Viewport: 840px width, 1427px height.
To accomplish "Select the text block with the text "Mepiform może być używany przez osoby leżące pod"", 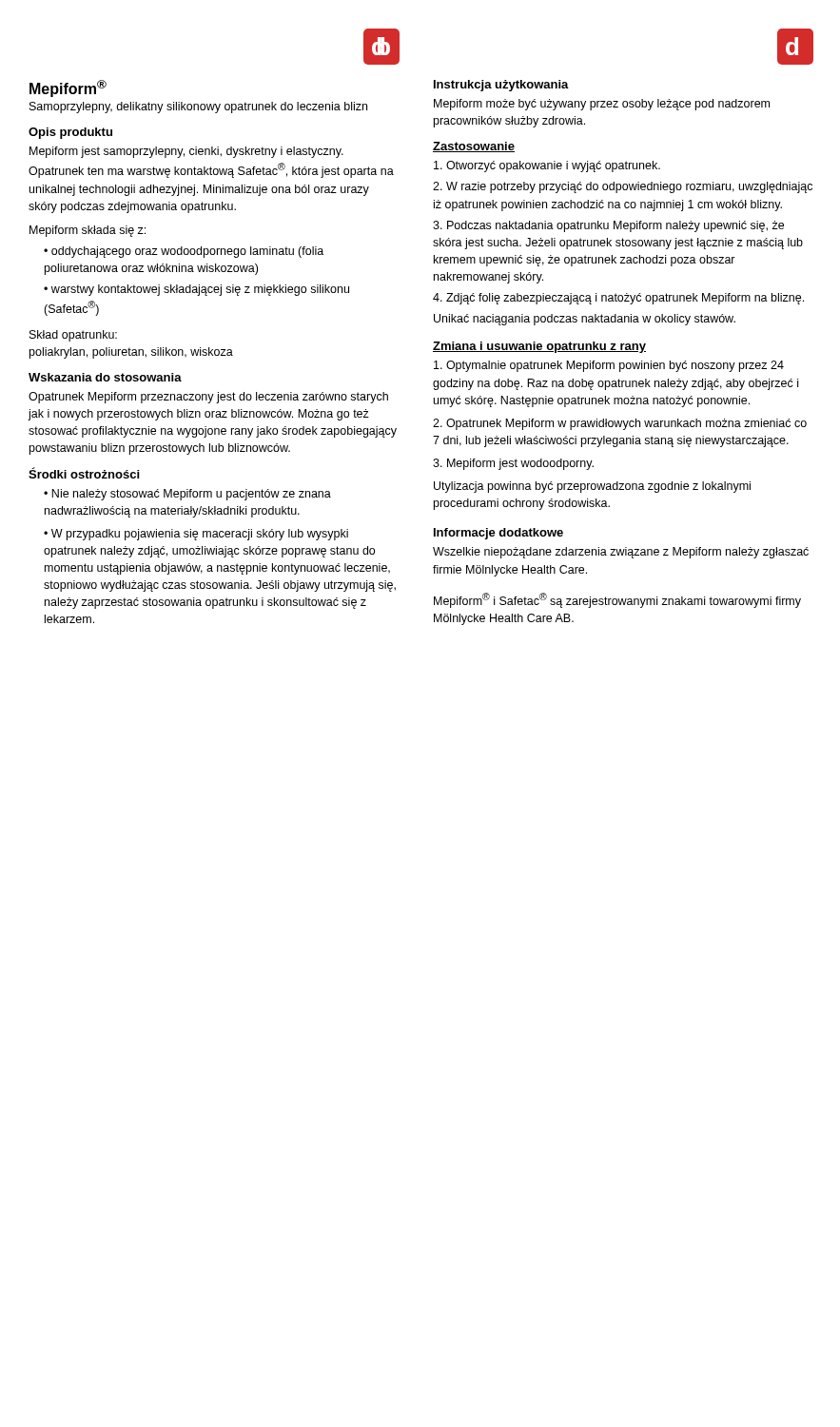I will (602, 112).
